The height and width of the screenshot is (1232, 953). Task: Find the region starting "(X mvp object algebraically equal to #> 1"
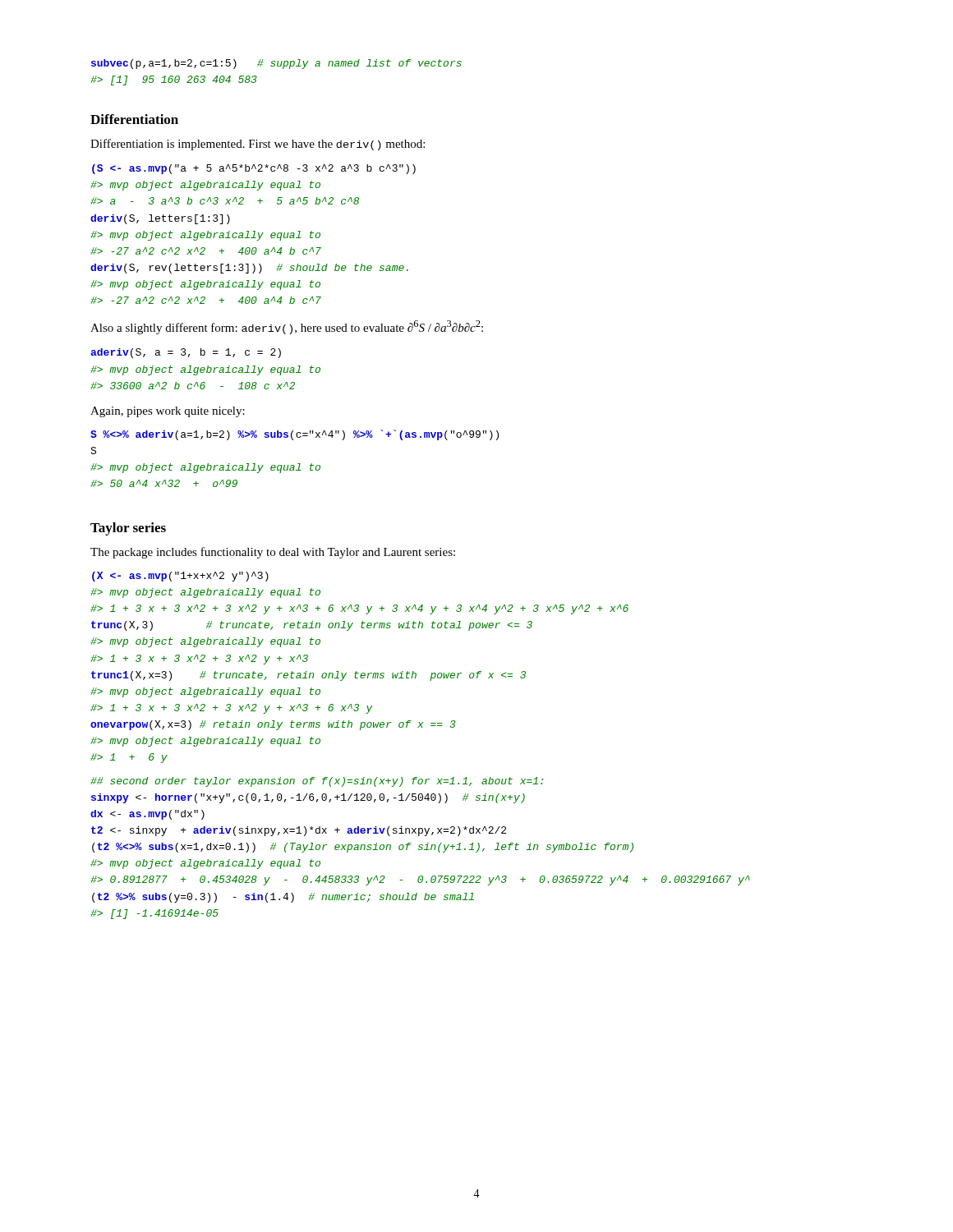click(476, 667)
